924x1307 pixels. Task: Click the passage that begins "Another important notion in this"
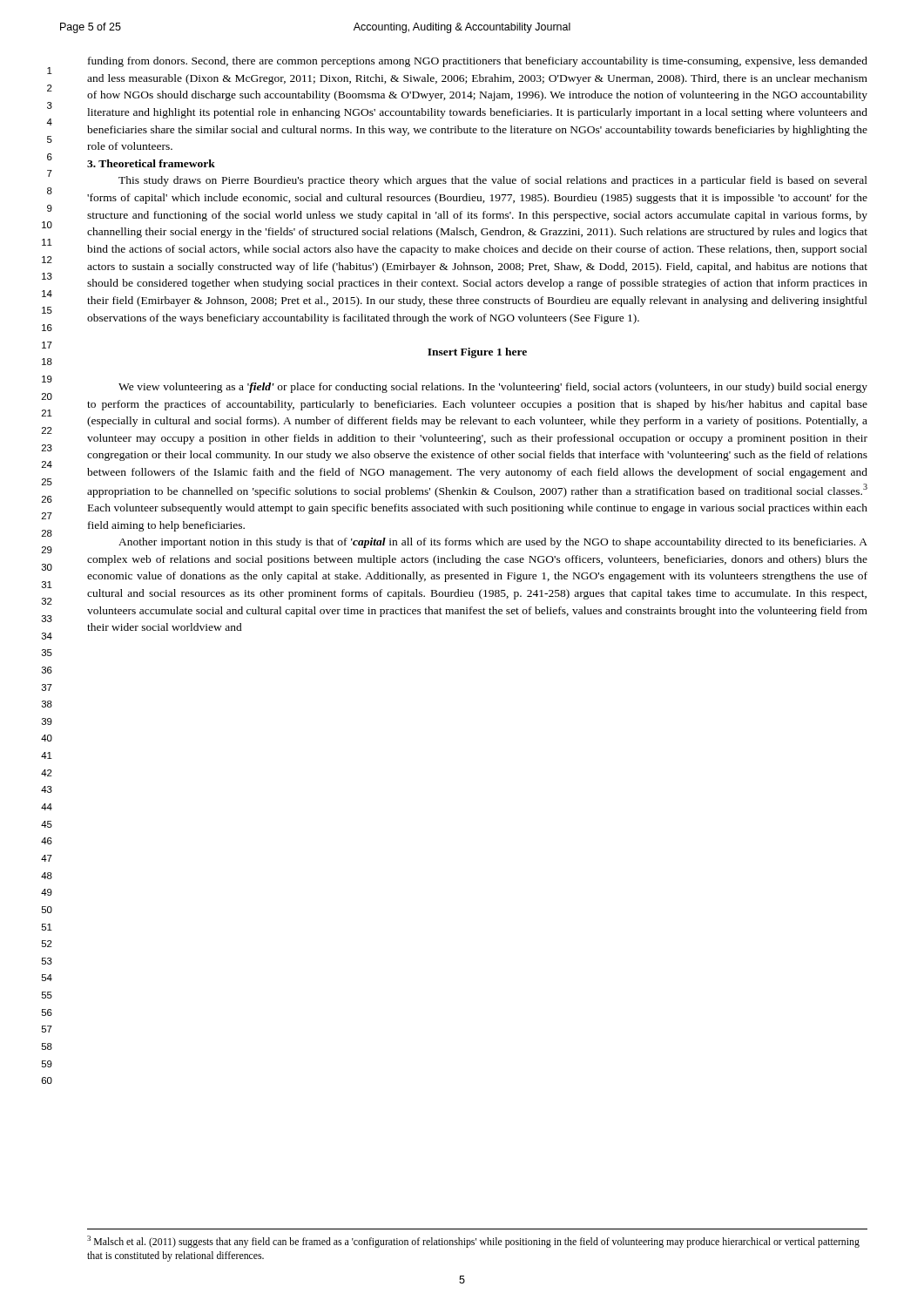point(477,585)
